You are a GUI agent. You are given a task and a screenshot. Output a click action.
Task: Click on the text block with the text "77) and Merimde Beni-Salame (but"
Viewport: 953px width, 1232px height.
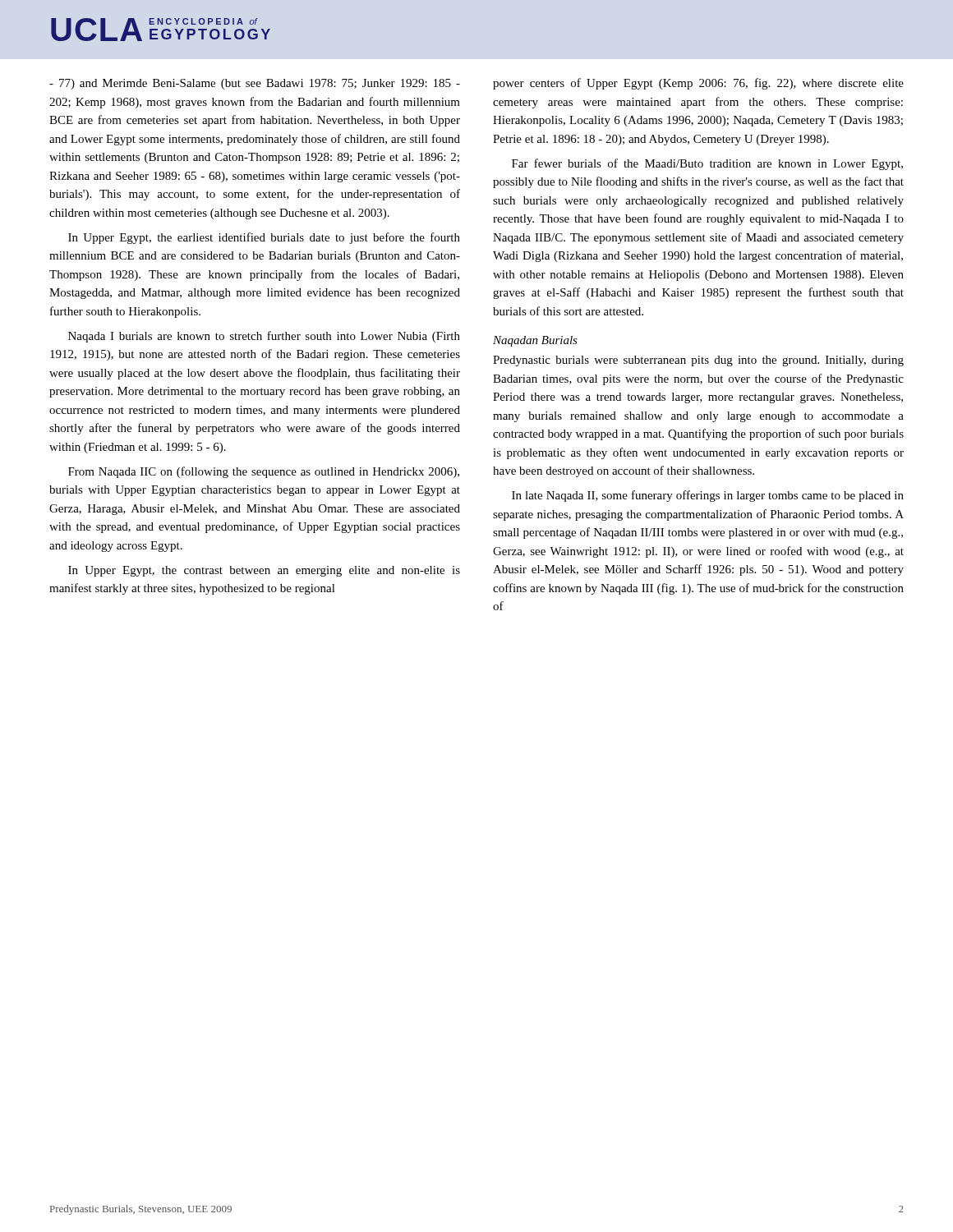(255, 336)
